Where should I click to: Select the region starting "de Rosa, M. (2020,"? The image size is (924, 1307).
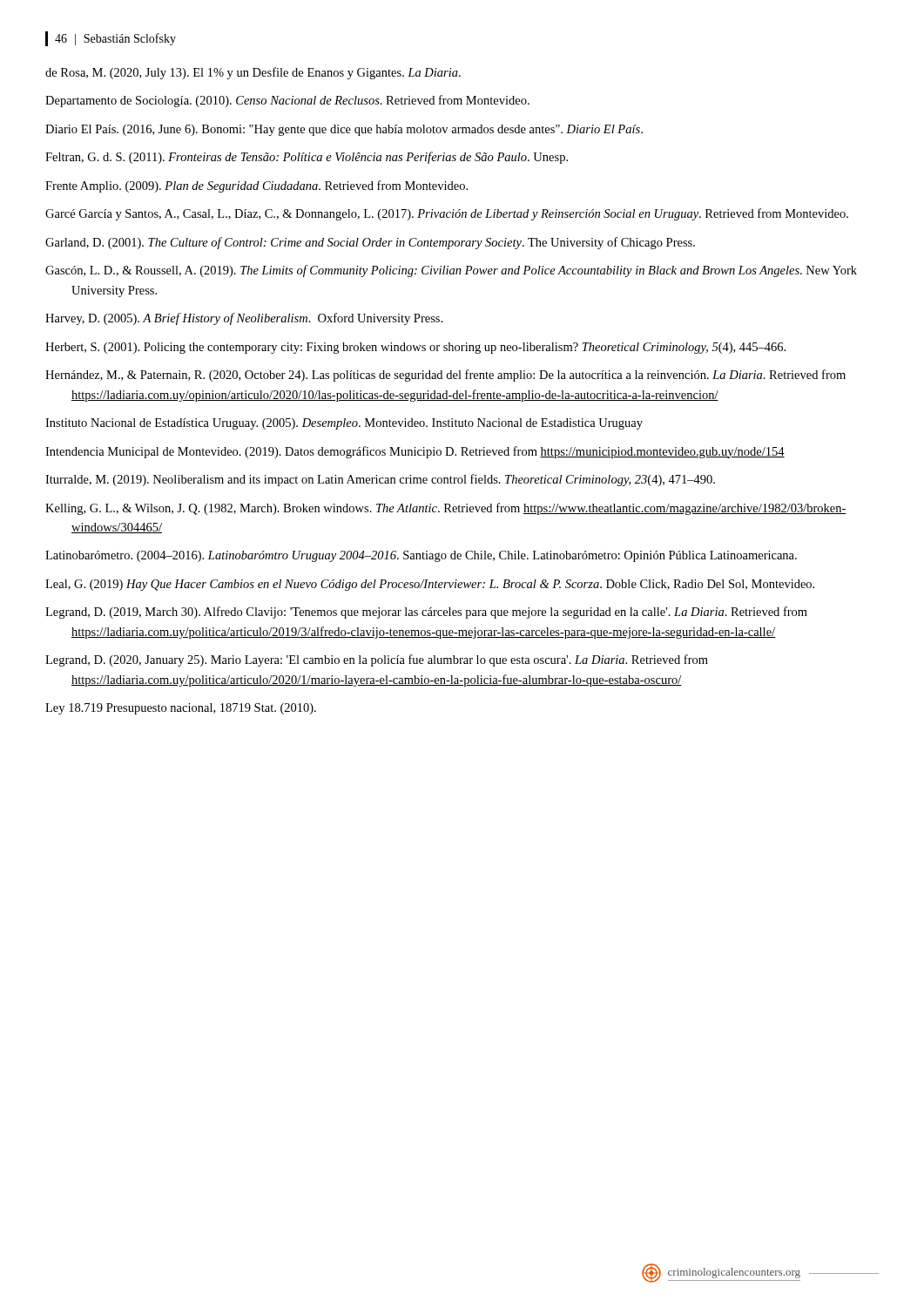[253, 72]
